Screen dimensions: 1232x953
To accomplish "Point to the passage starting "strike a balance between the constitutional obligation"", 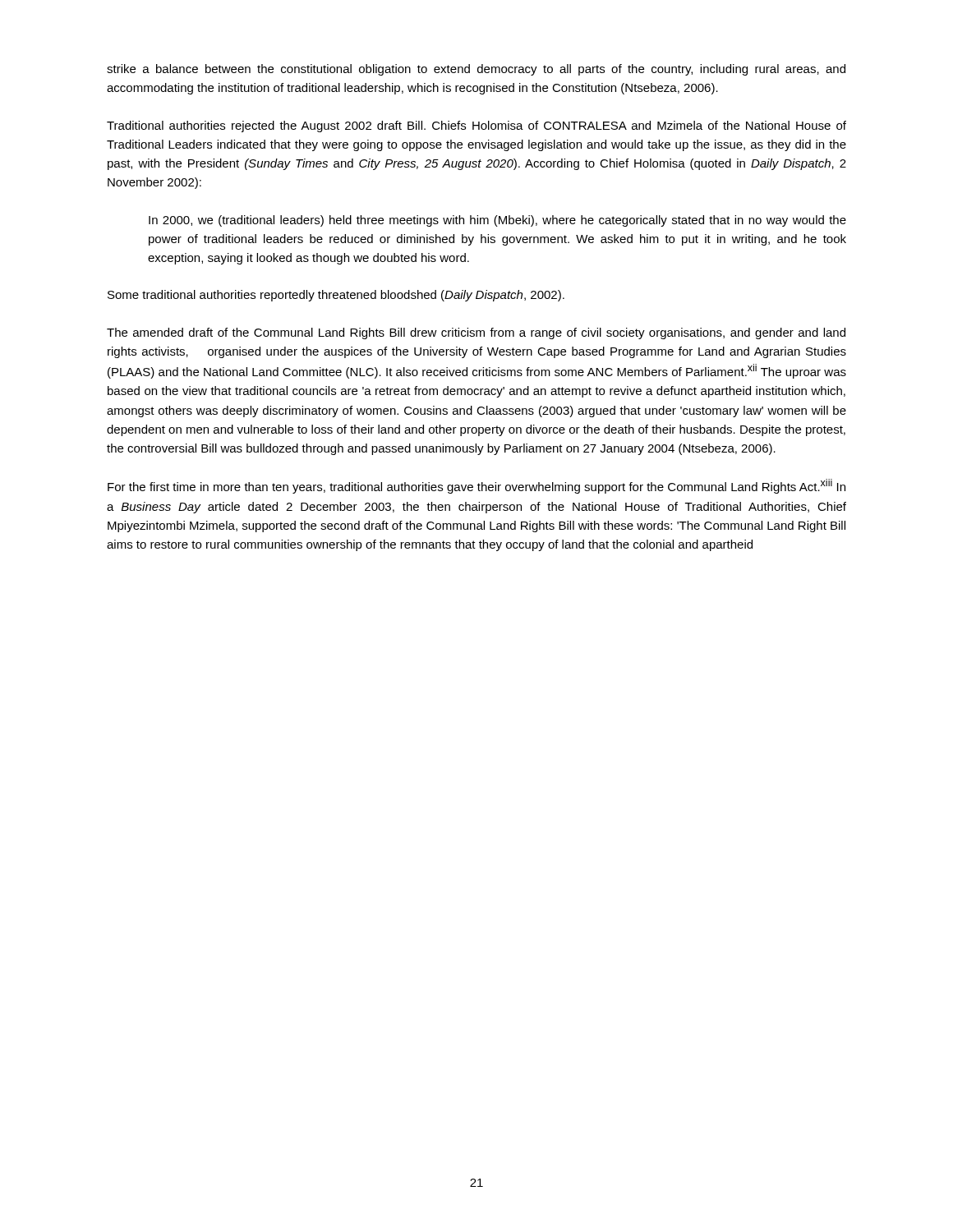I will click(476, 78).
